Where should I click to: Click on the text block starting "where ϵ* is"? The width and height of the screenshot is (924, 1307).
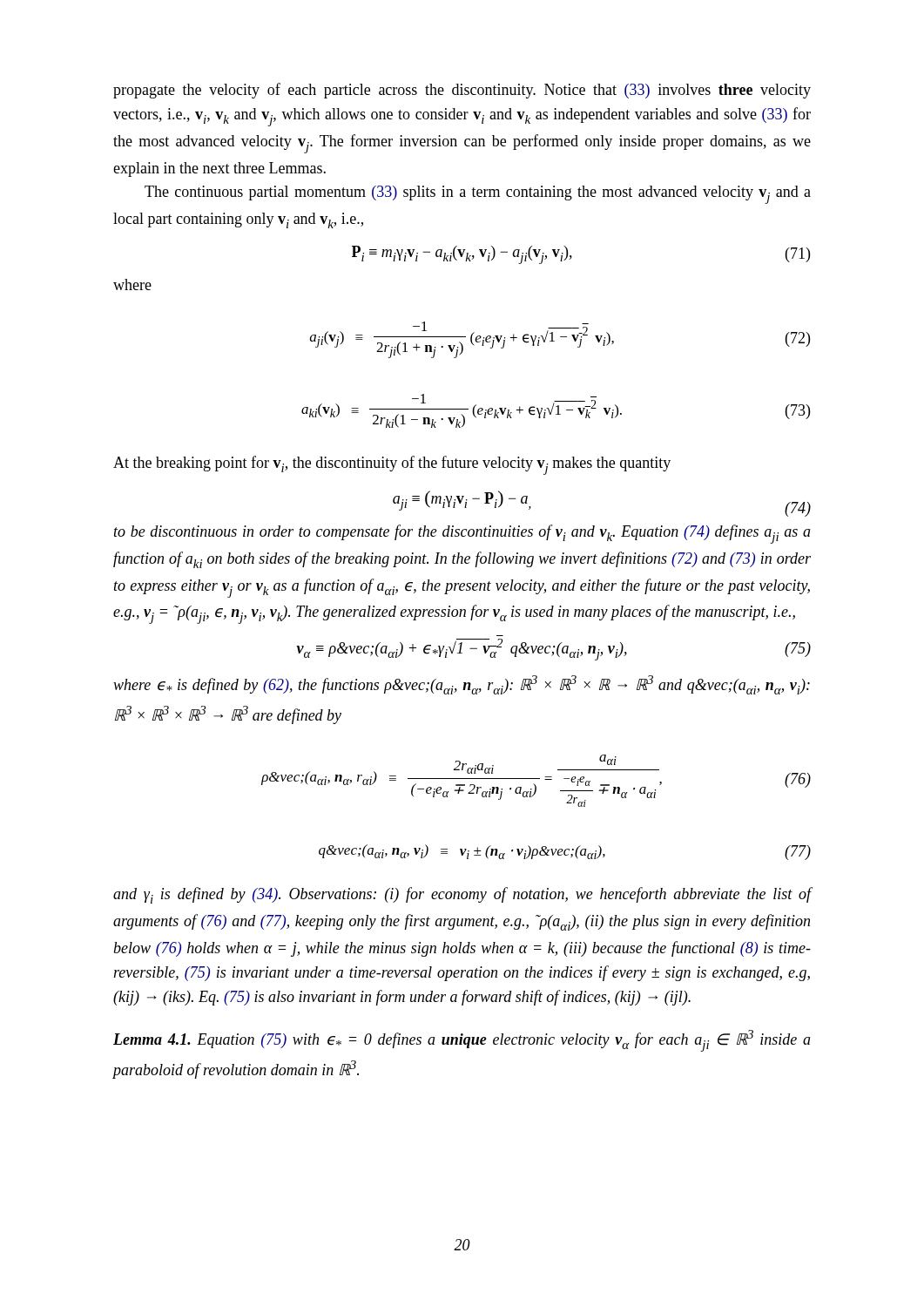pos(462,699)
